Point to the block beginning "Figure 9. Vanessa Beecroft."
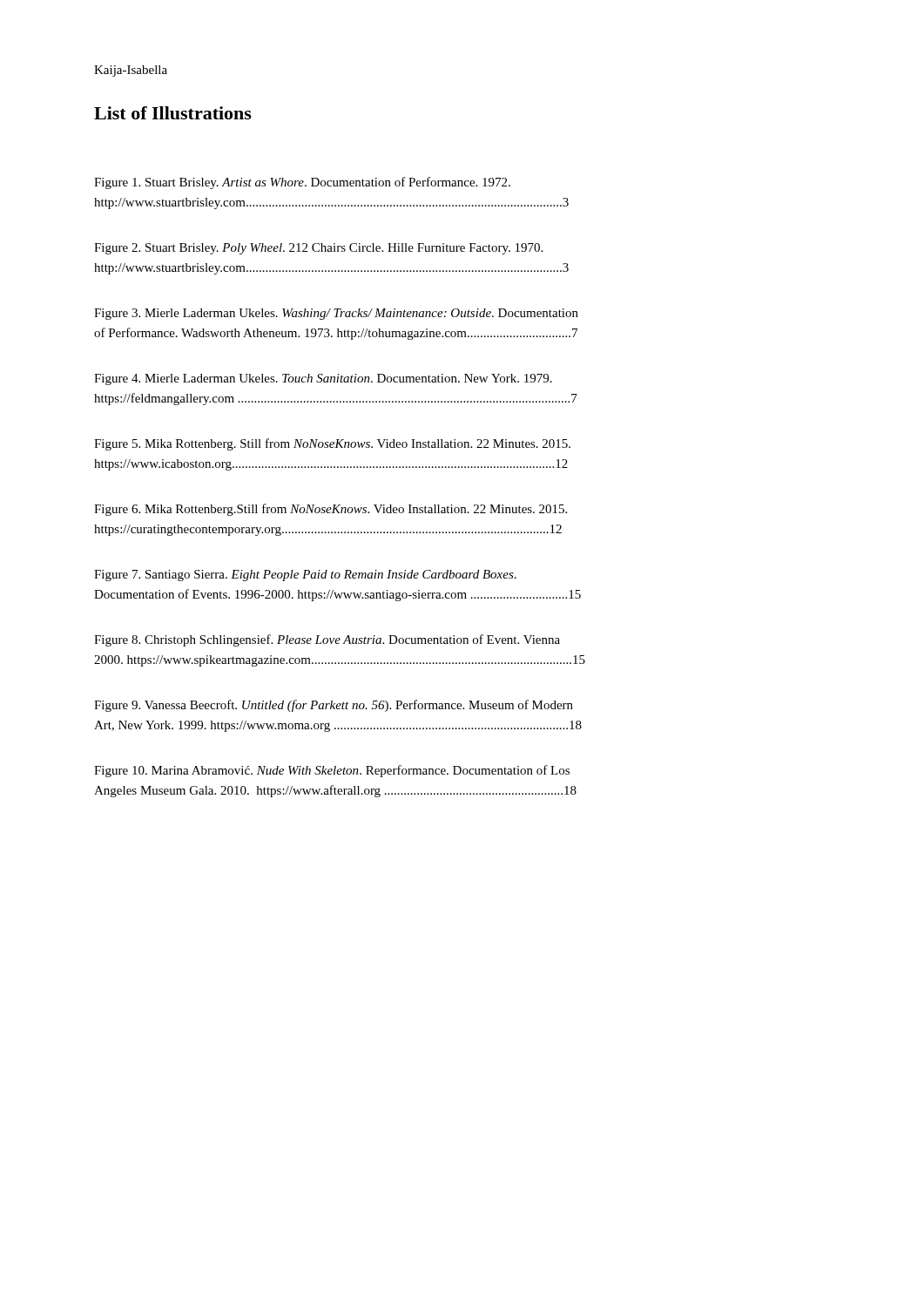Viewport: 924px width, 1307px height. tap(338, 715)
